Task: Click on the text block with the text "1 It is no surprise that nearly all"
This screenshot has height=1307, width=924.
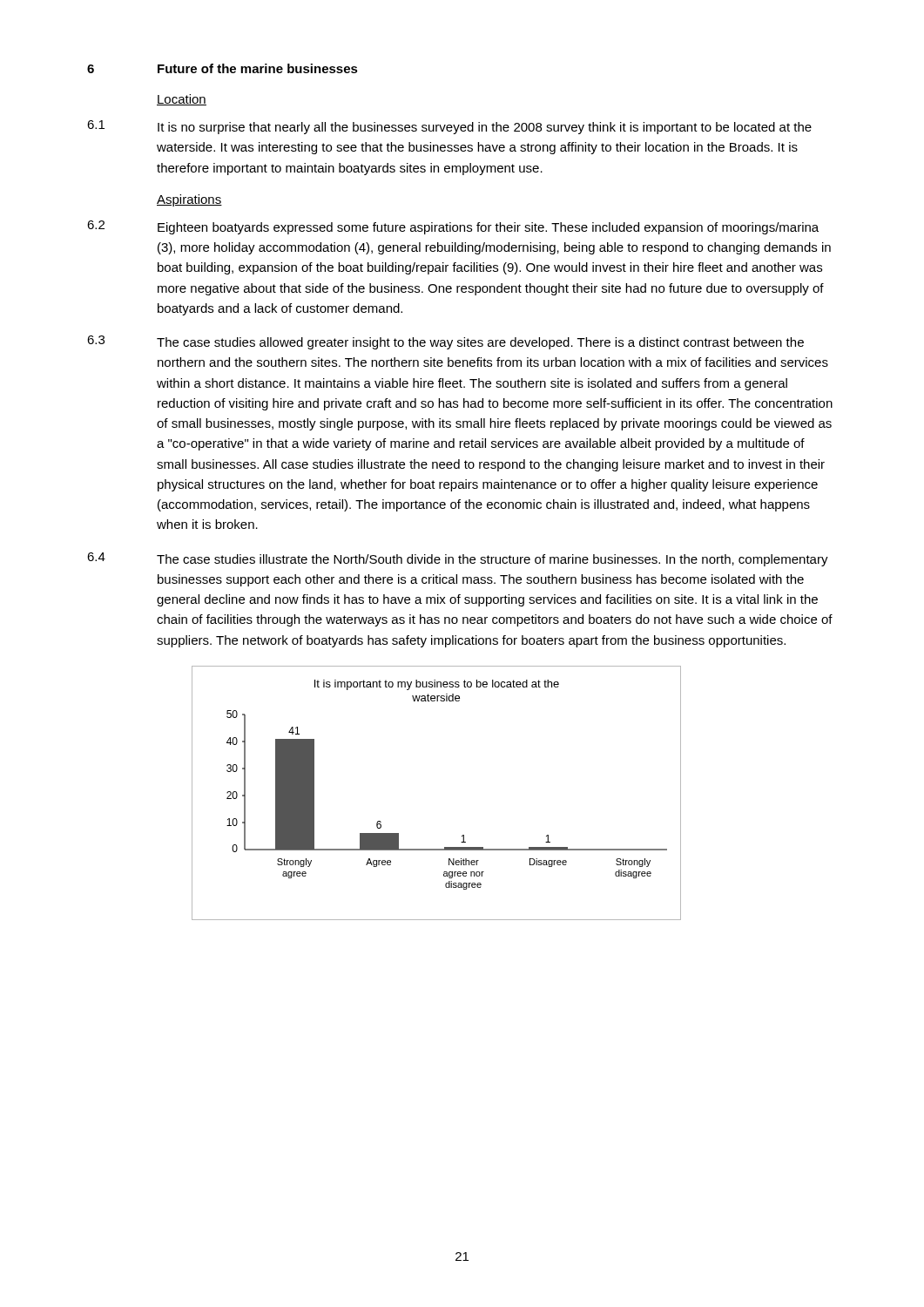Action: pos(462,147)
